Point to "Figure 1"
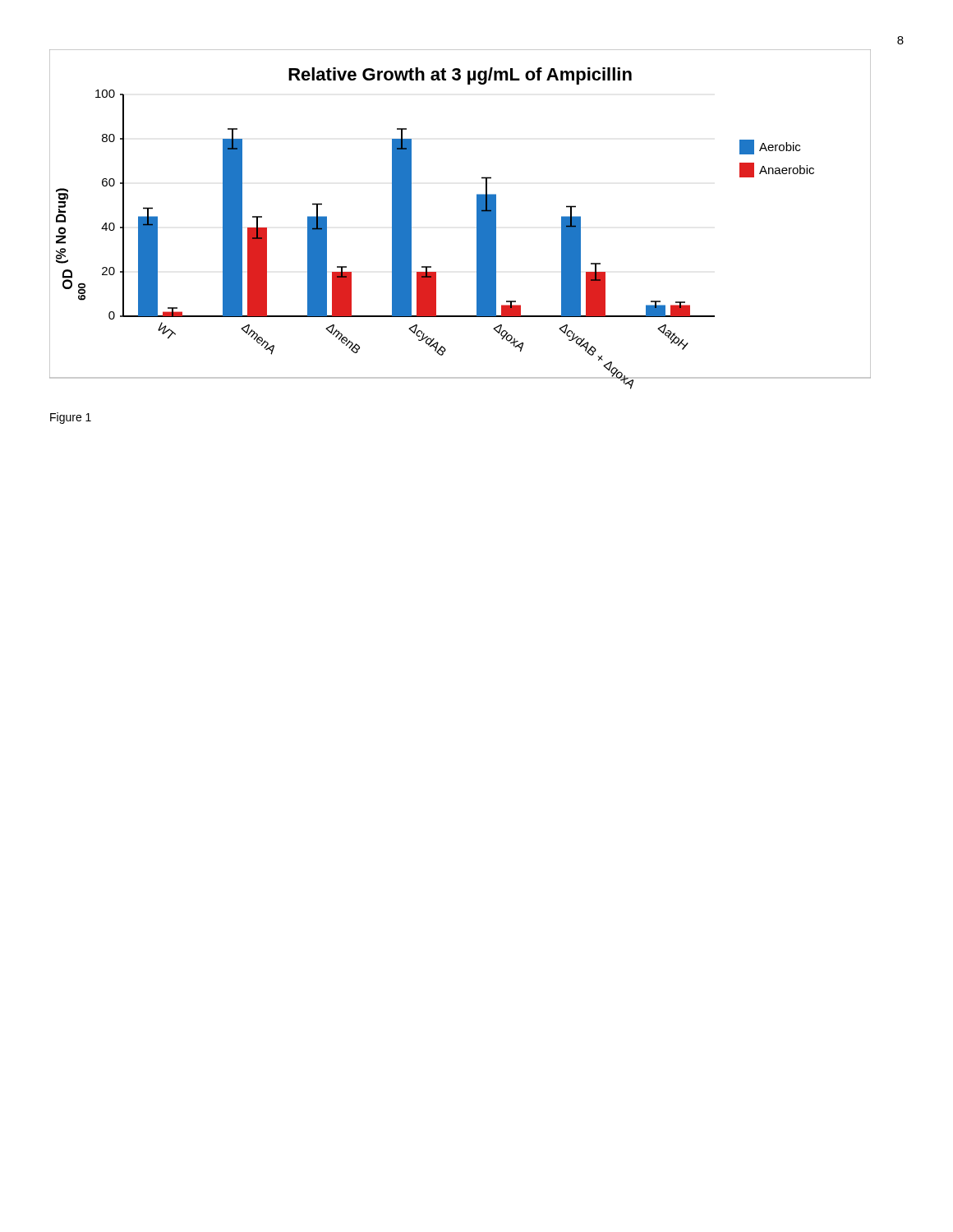Screen dimensions: 1232x953 pyautogui.click(x=70, y=417)
